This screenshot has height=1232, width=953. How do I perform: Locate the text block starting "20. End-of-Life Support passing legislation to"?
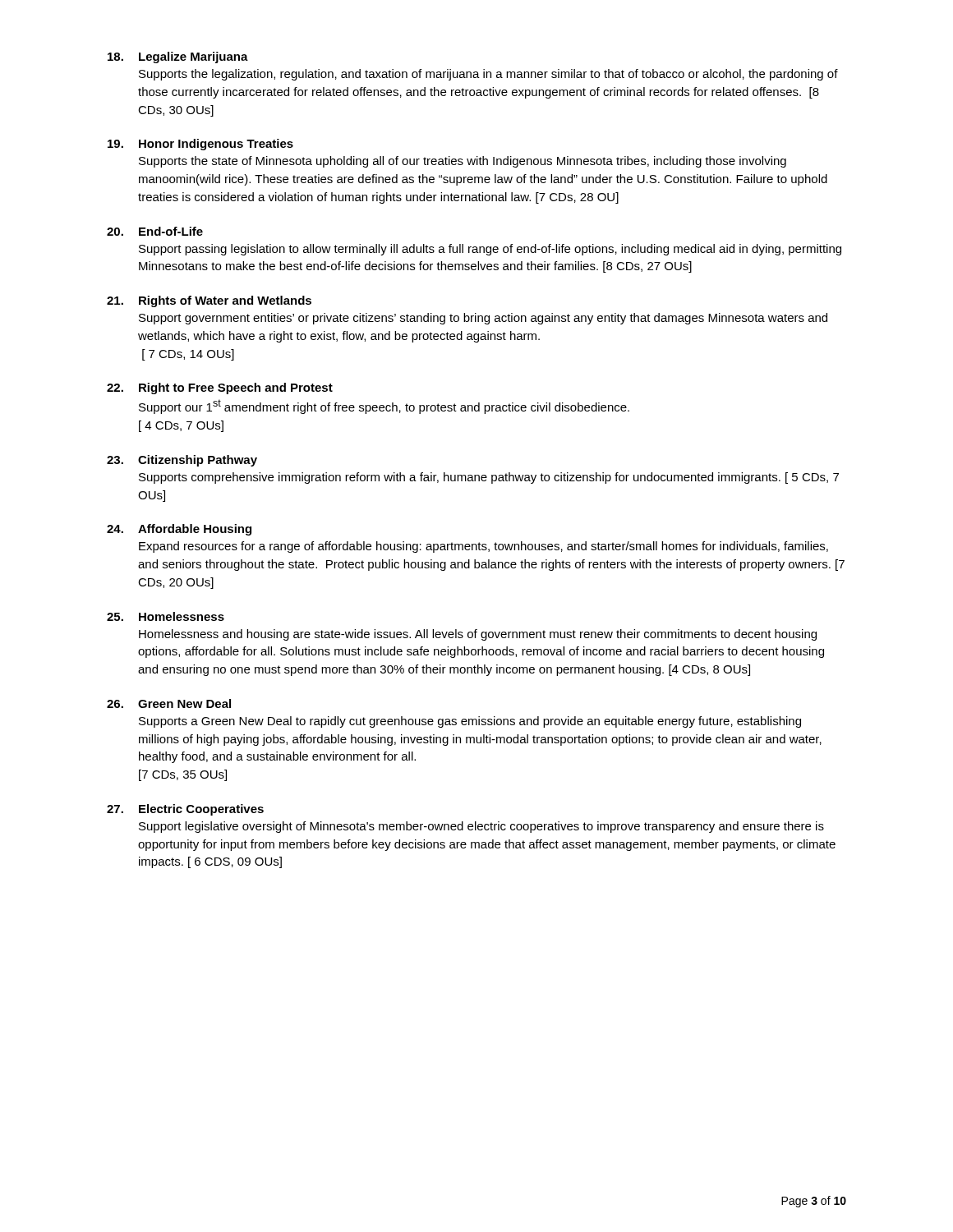click(x=476, y=249)
